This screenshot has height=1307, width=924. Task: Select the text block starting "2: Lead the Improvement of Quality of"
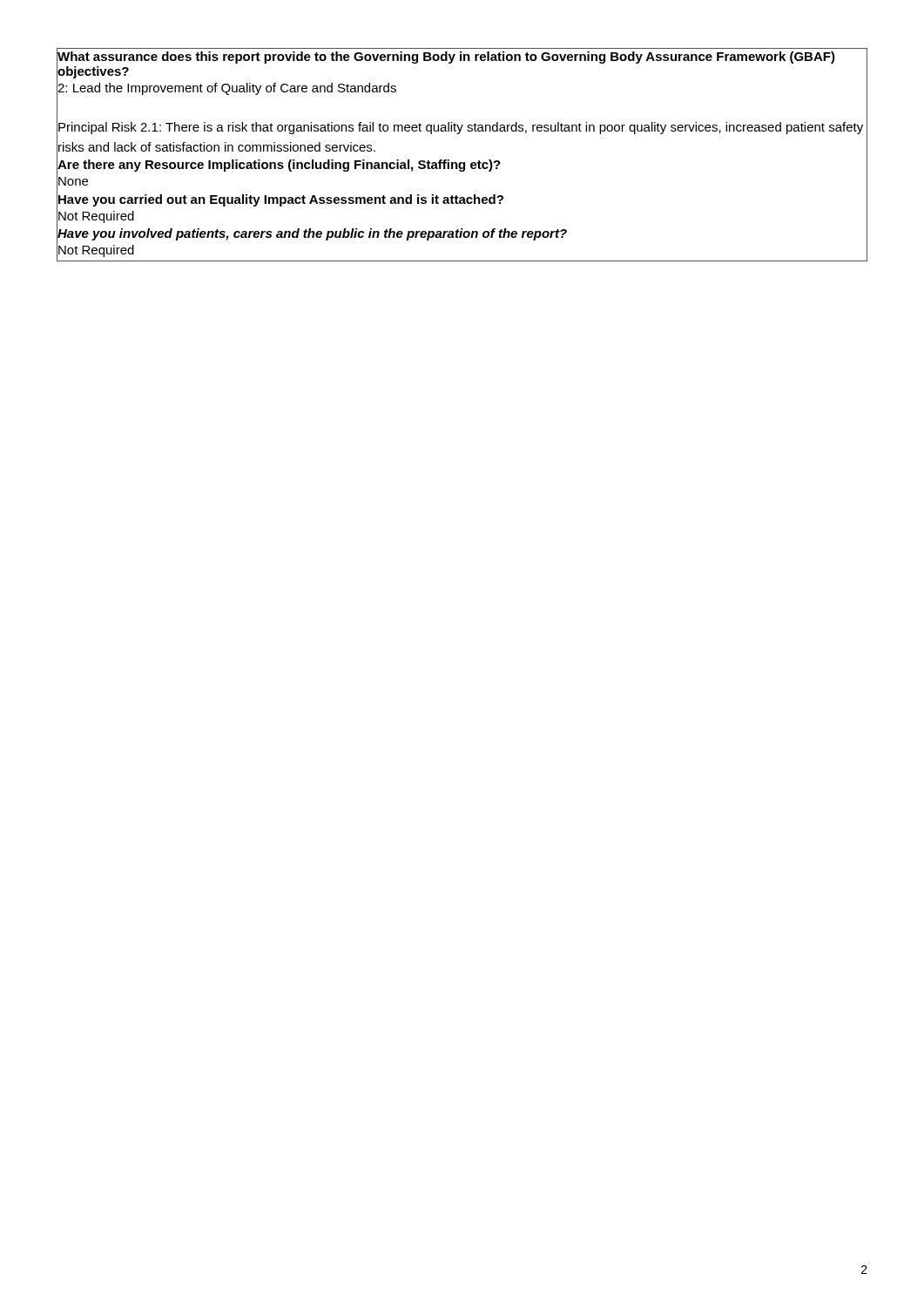click(x=460, y=117)
